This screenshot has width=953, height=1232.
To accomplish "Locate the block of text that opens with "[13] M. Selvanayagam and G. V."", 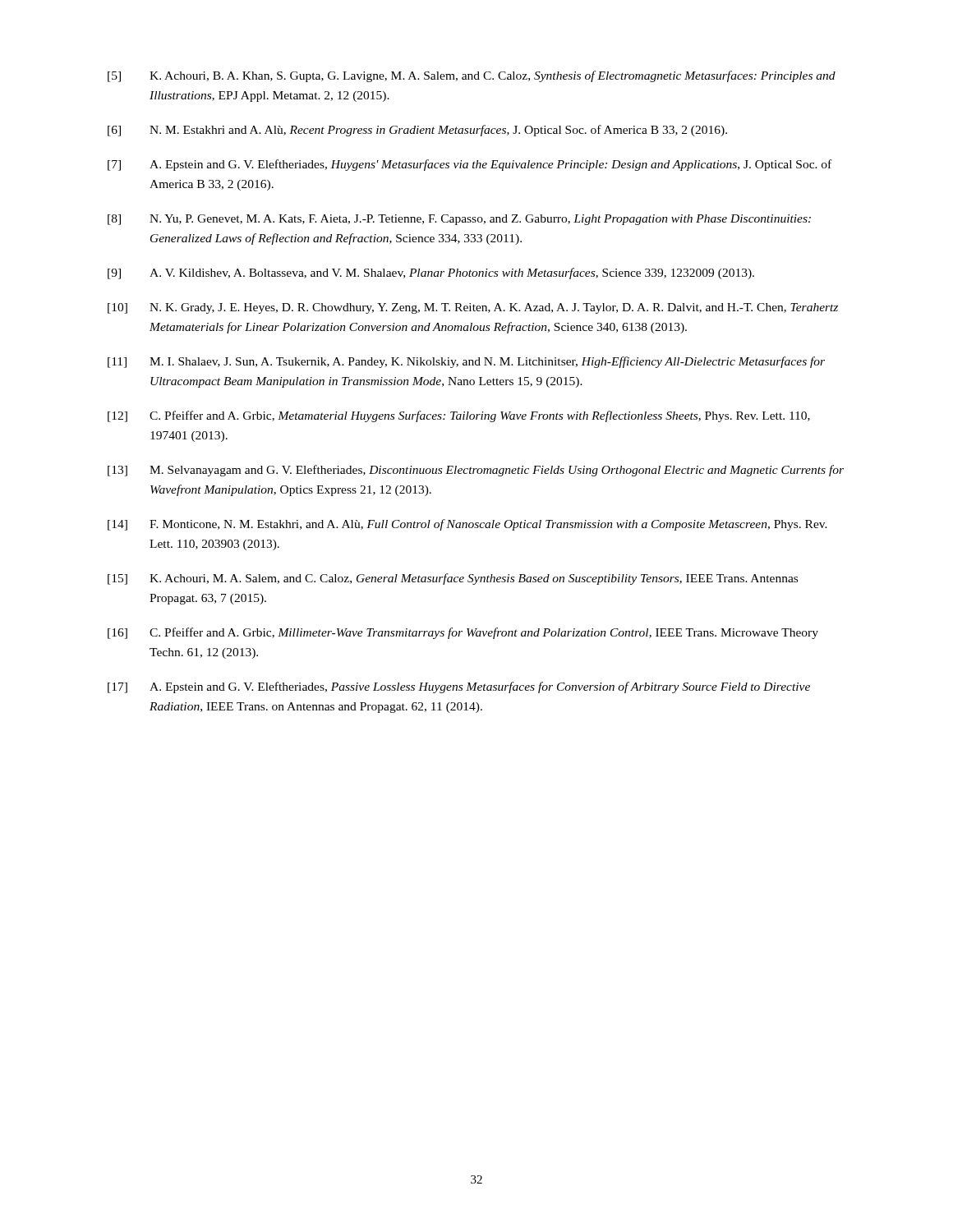I will tap(476, 480).
